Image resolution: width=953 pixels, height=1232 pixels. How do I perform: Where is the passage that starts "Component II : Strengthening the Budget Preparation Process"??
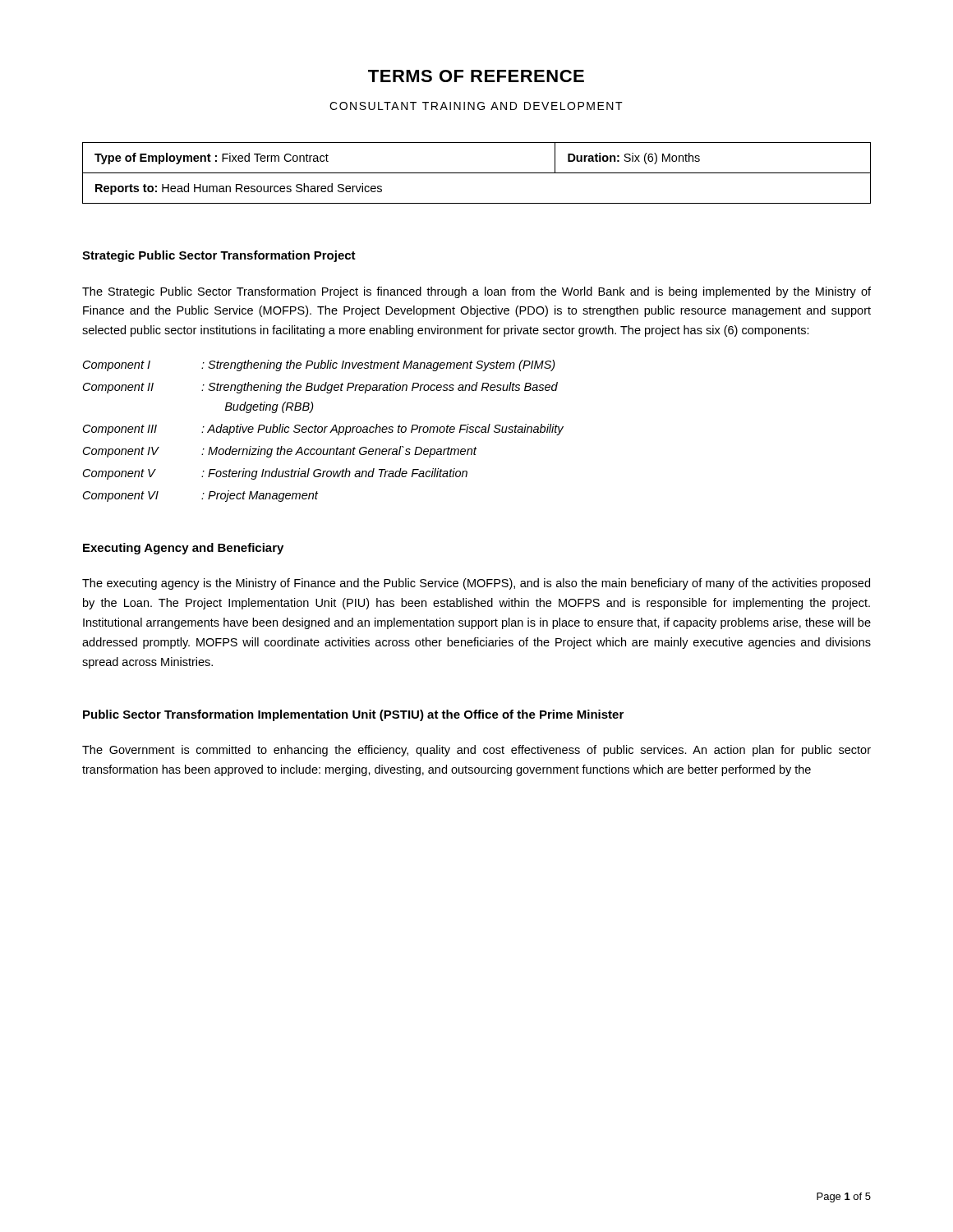tap(476, 397)
